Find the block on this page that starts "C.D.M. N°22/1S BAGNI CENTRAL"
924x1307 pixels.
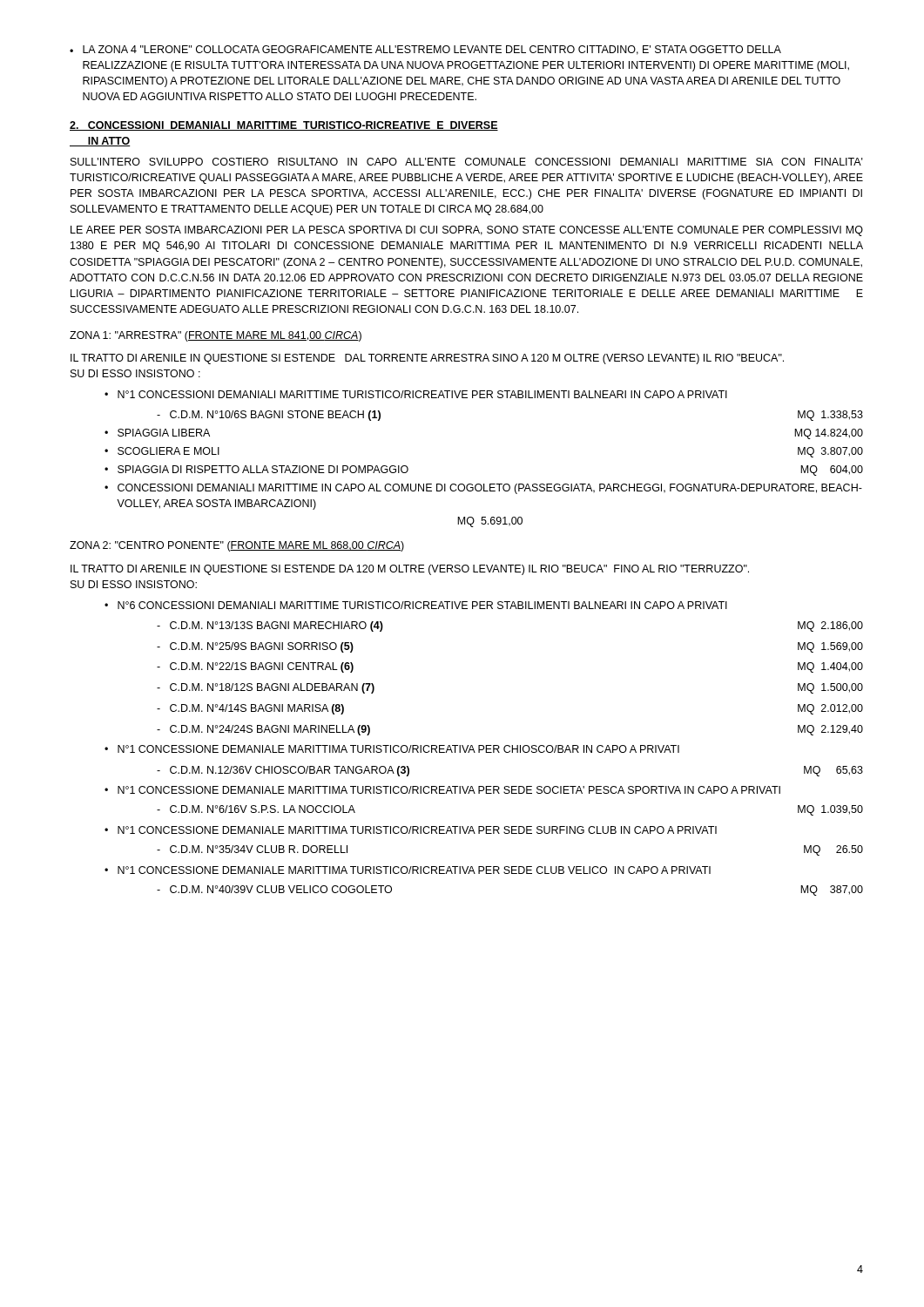click(262, 667)
